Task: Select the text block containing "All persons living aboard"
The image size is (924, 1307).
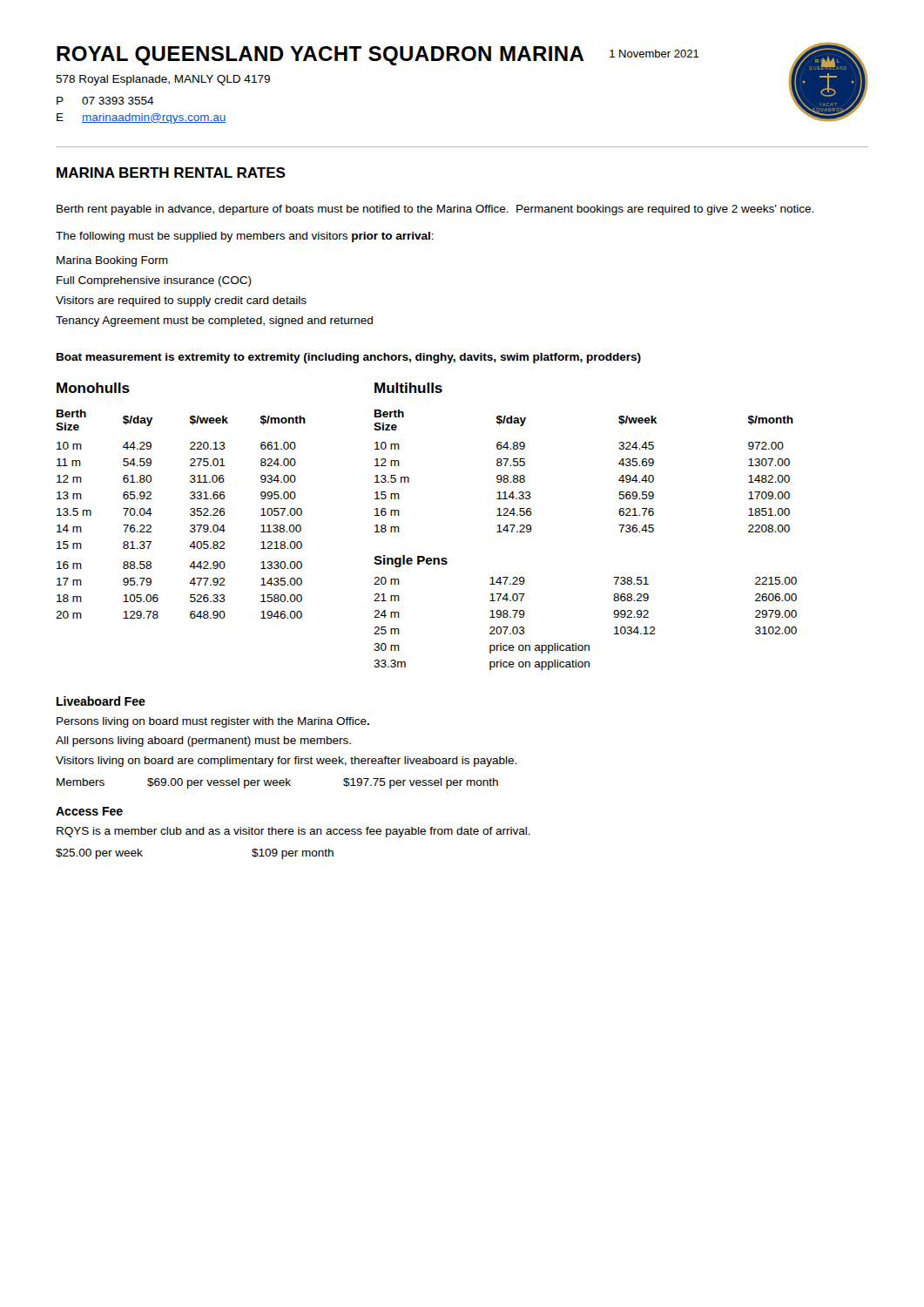Action: click(x=204, y=740)
